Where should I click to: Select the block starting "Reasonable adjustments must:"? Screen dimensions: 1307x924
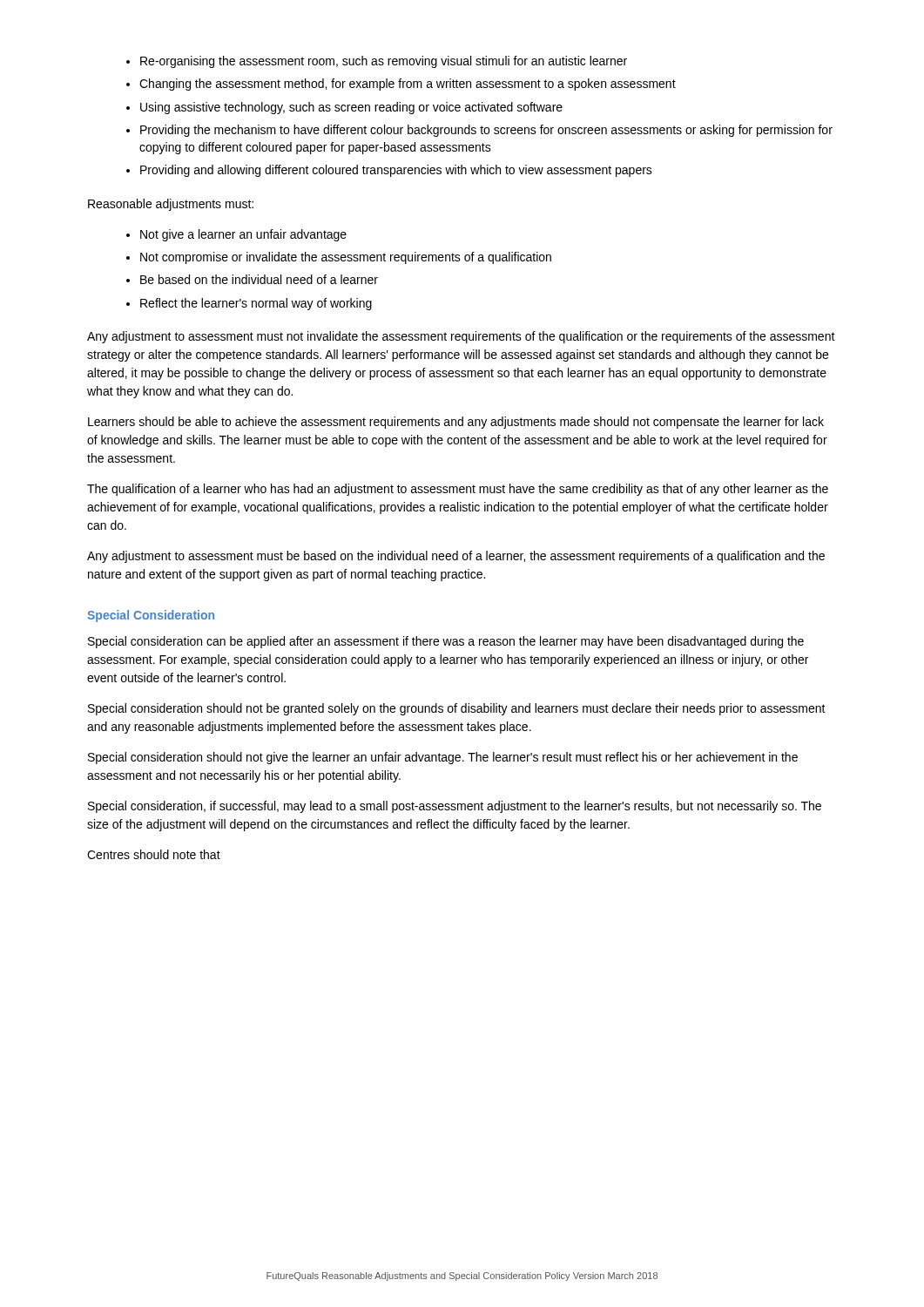[171, 204]
